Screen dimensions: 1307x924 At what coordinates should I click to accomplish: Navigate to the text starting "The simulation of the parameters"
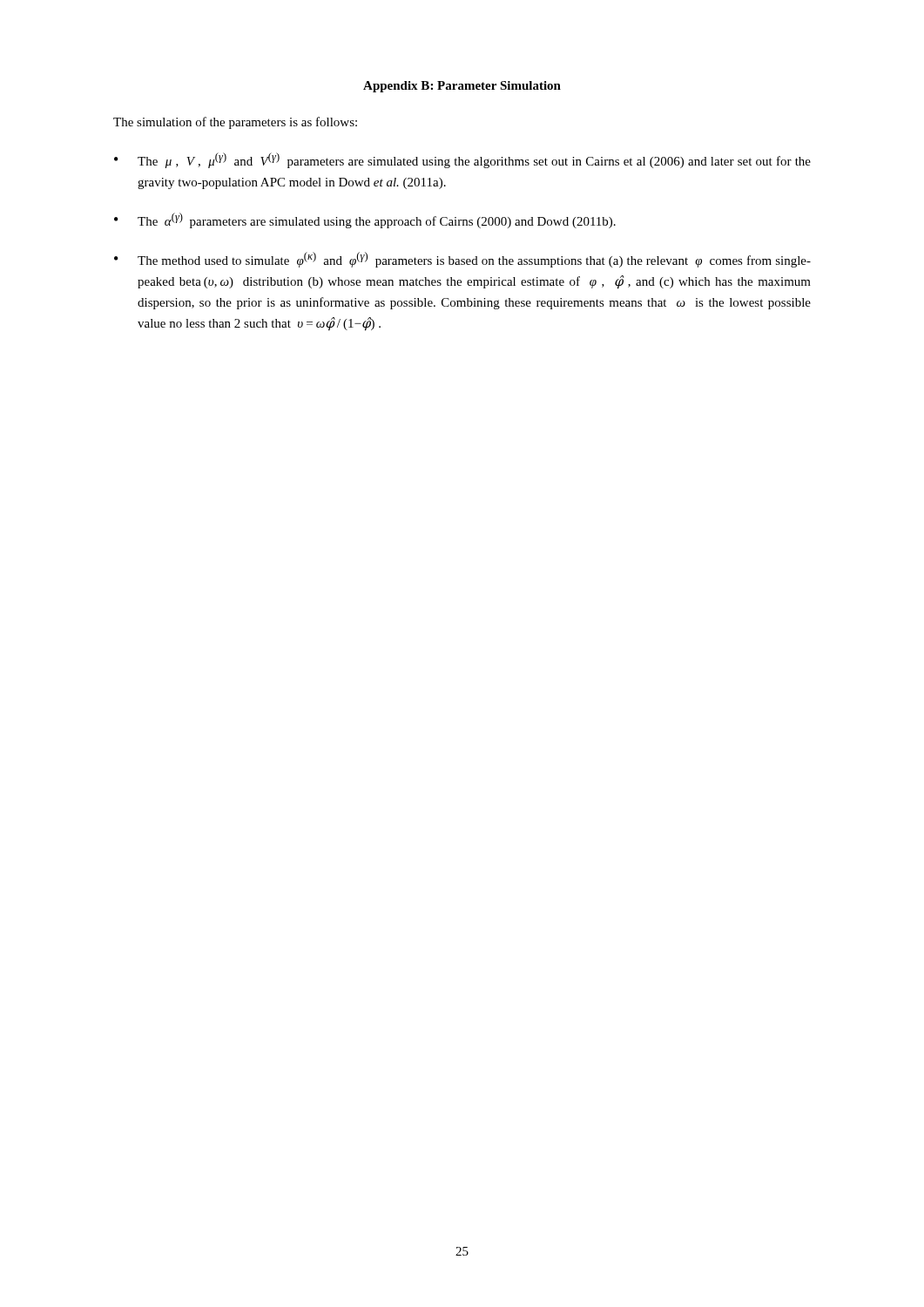236,122
